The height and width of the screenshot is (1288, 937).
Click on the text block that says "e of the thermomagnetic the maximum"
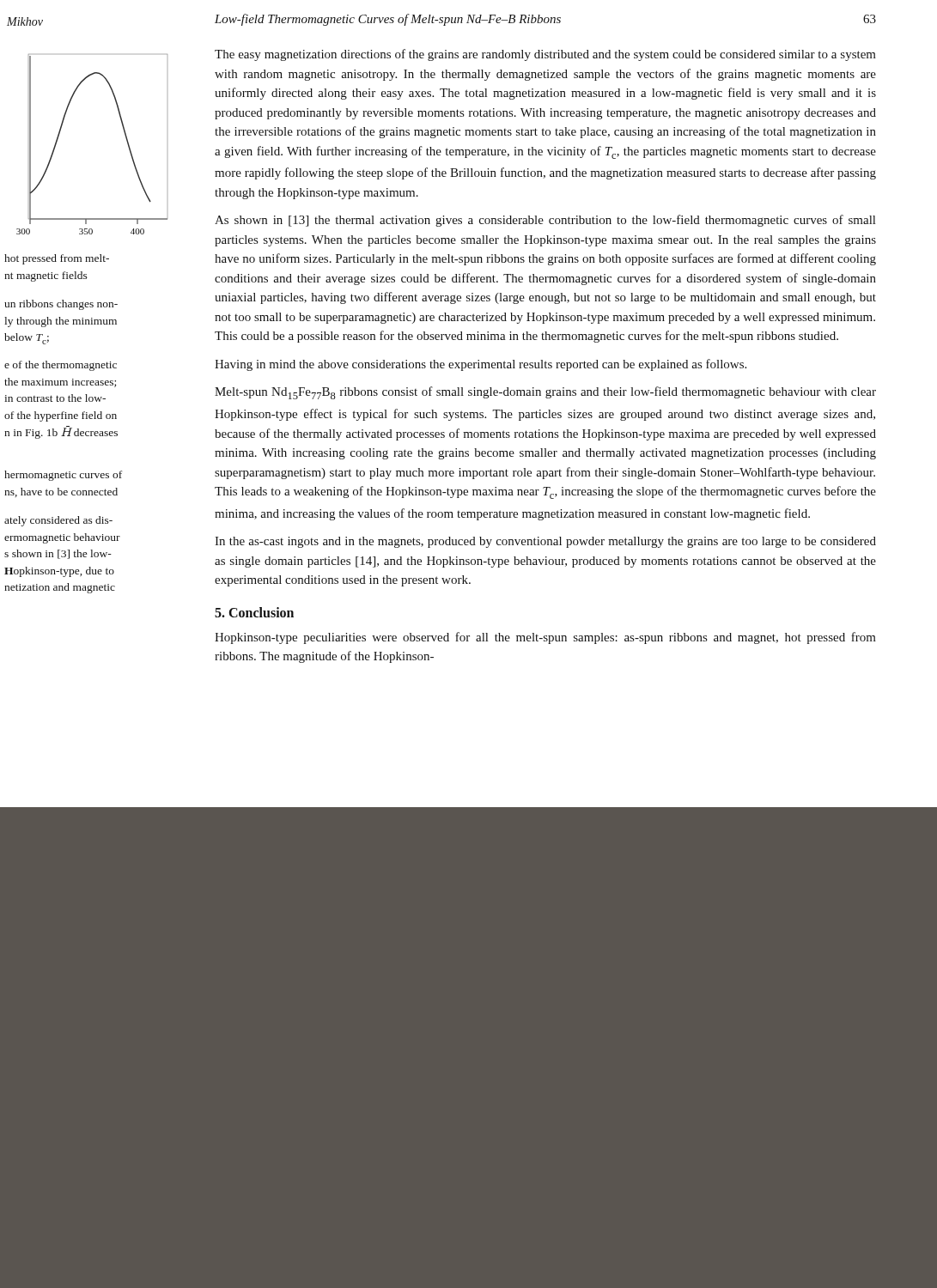[61, 398]
